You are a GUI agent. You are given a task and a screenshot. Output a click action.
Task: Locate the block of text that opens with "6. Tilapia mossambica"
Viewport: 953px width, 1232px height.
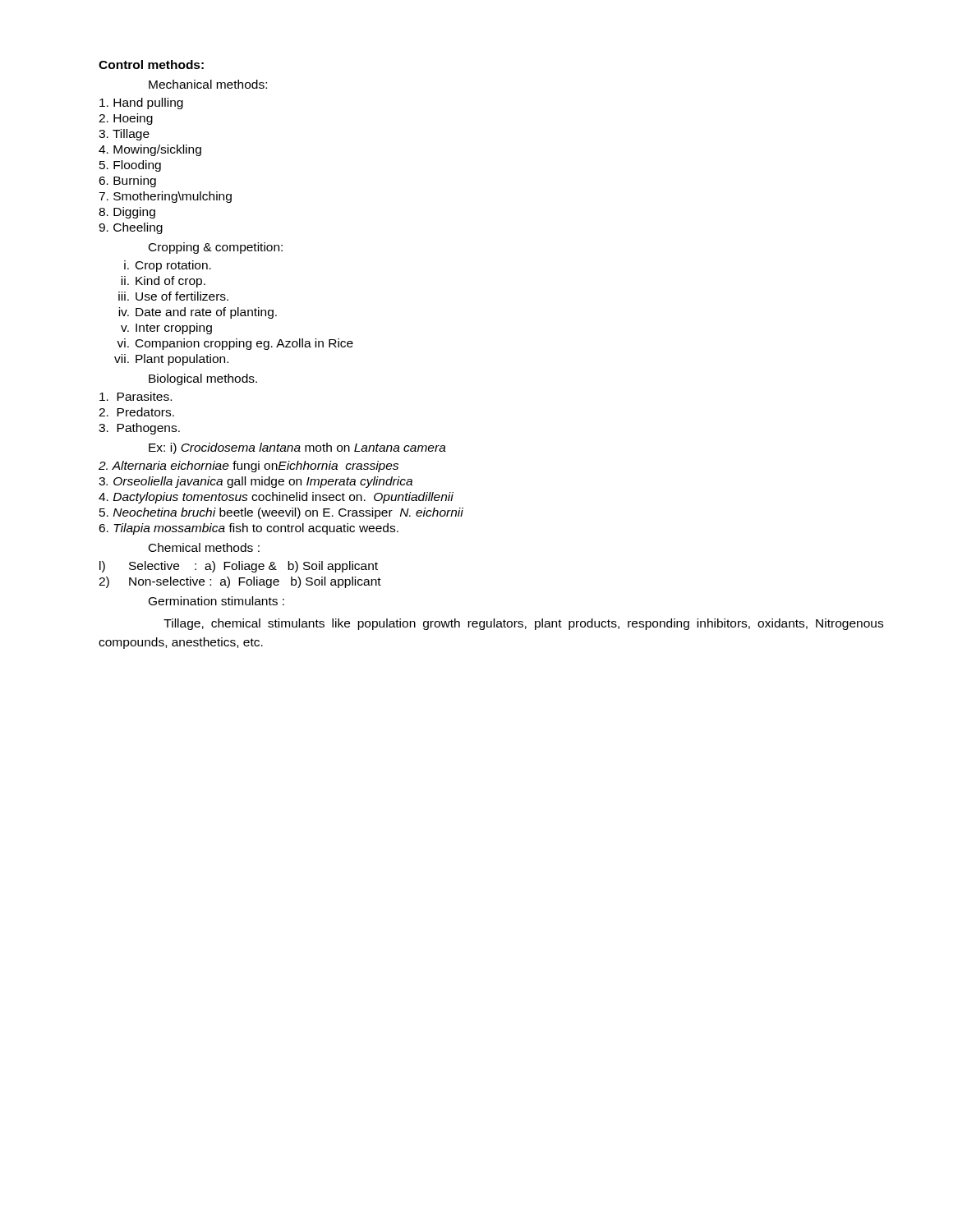coord(249,528)
